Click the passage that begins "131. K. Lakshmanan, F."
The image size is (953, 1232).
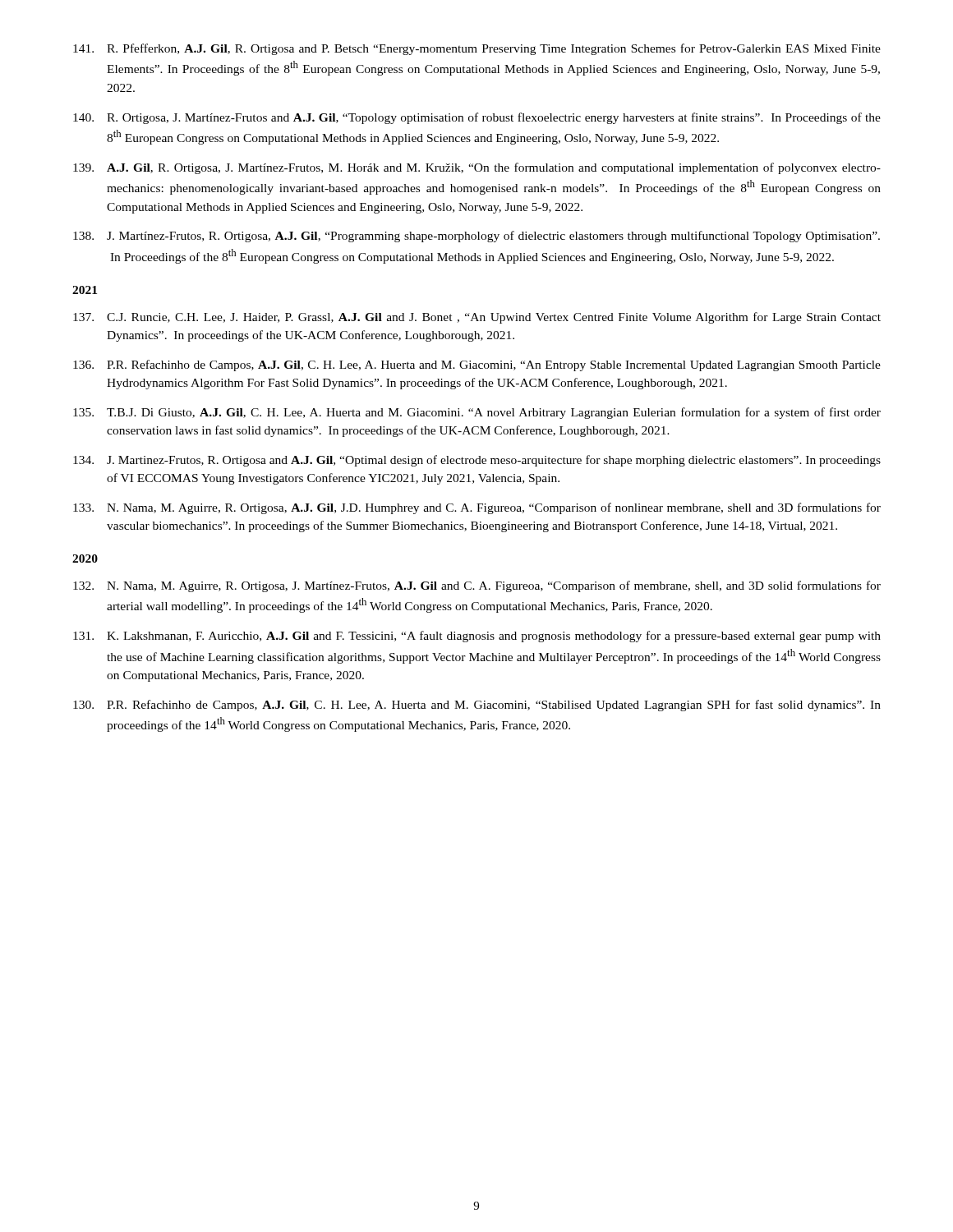[x=476, y=656]
